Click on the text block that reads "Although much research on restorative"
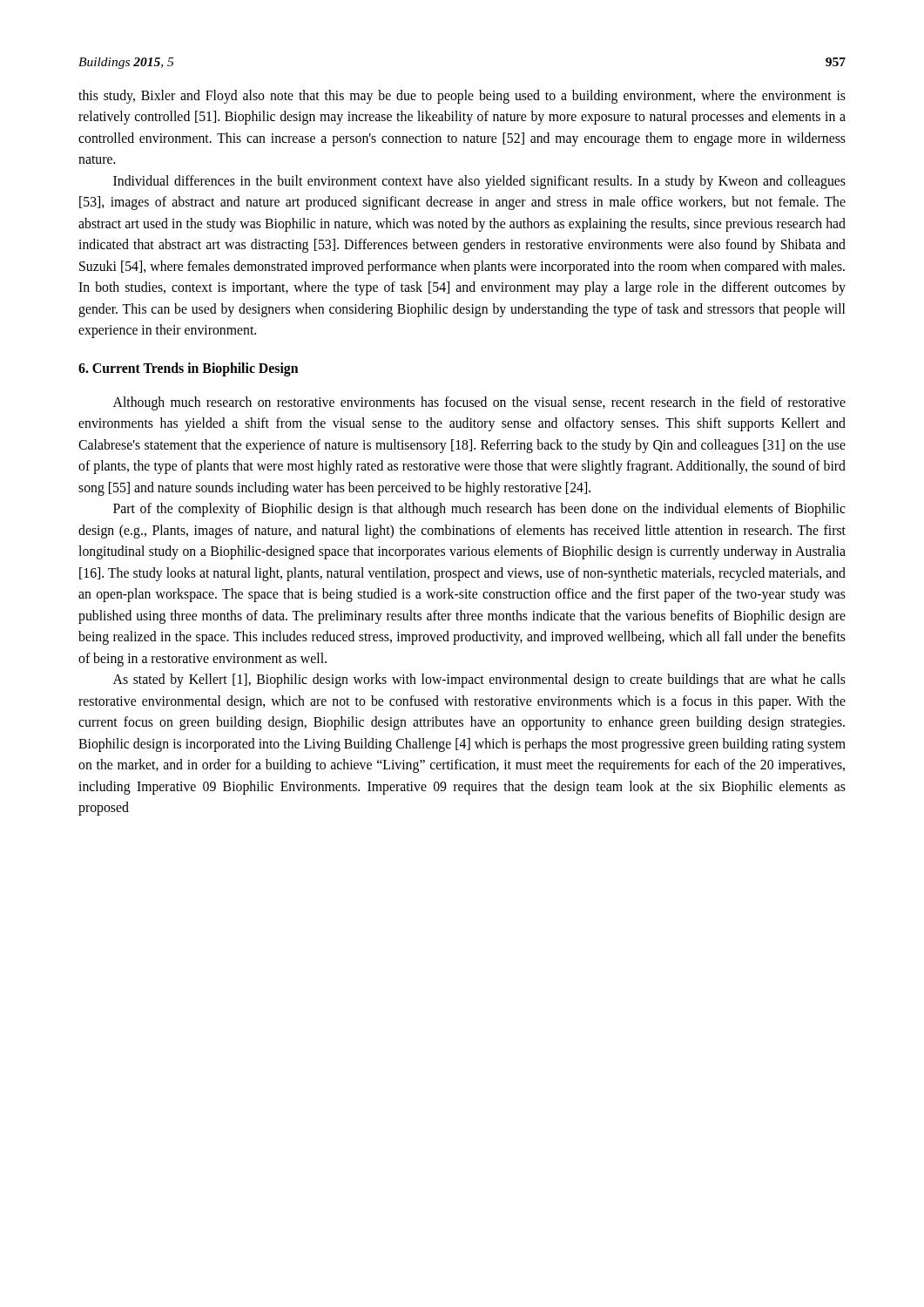The width and height of the screenshot is (924, 1307). coord(462,445)
